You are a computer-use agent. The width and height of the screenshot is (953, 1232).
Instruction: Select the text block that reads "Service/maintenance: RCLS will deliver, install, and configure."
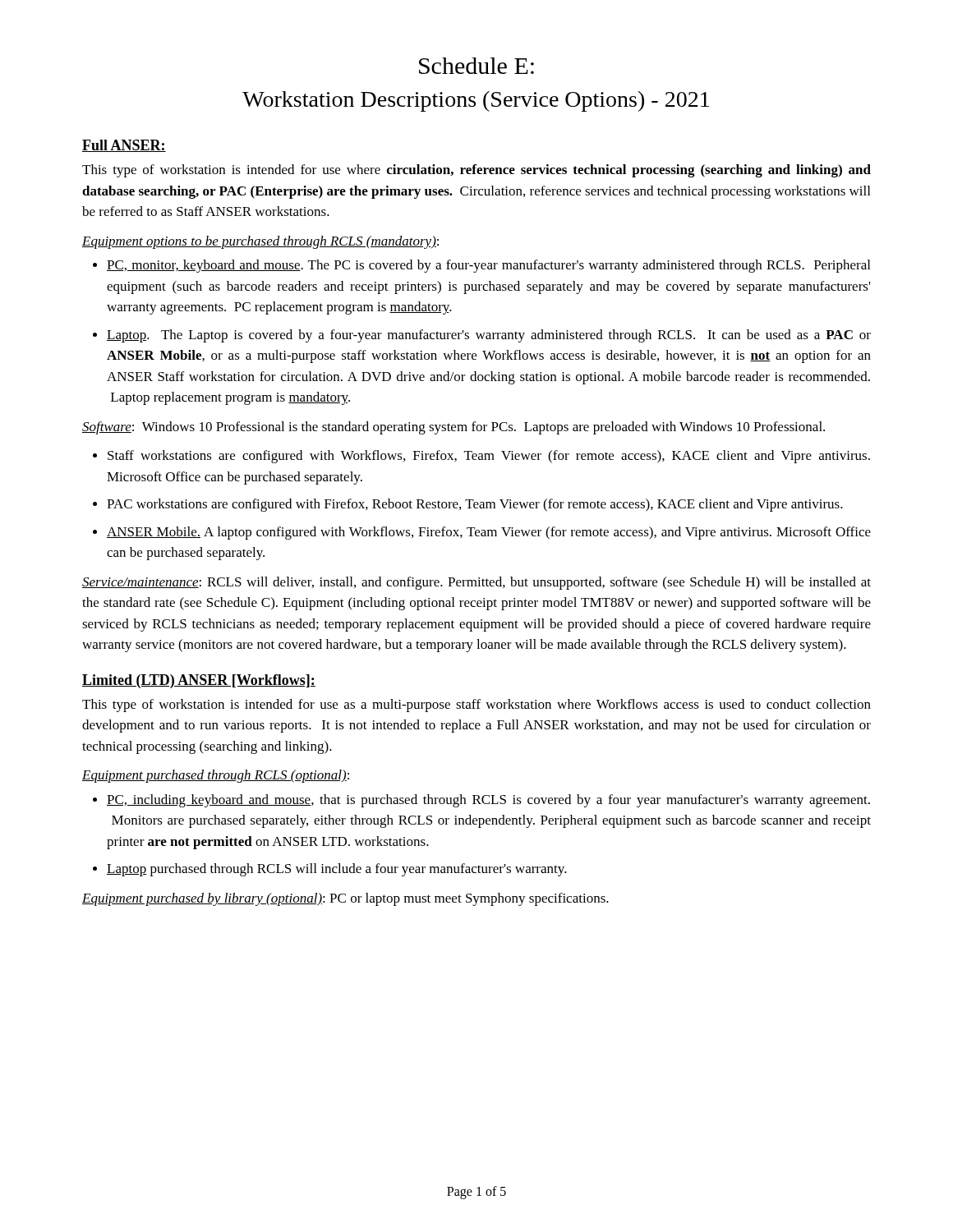[476, 613]
